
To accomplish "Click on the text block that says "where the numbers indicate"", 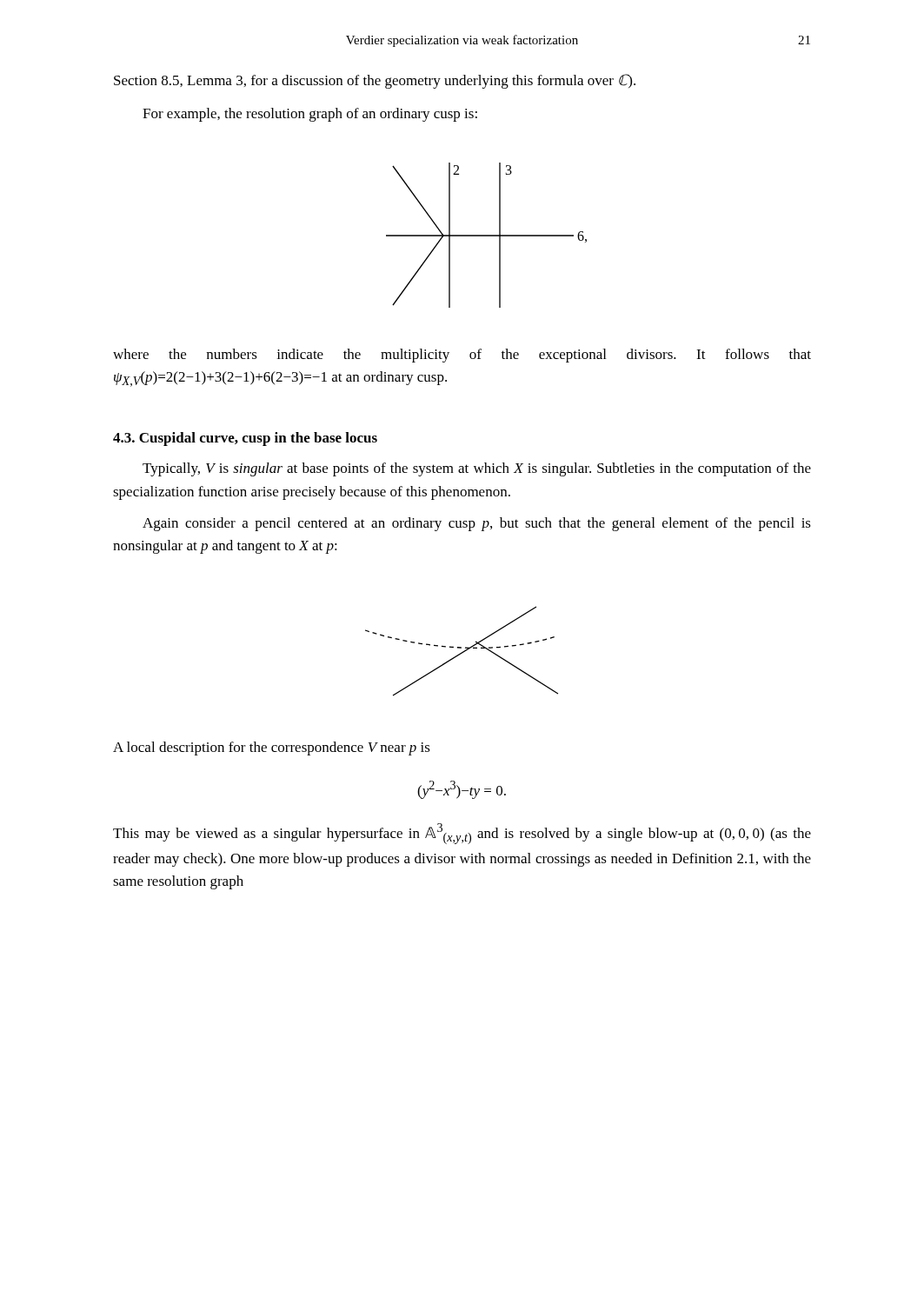I will (x=121, y=355).
